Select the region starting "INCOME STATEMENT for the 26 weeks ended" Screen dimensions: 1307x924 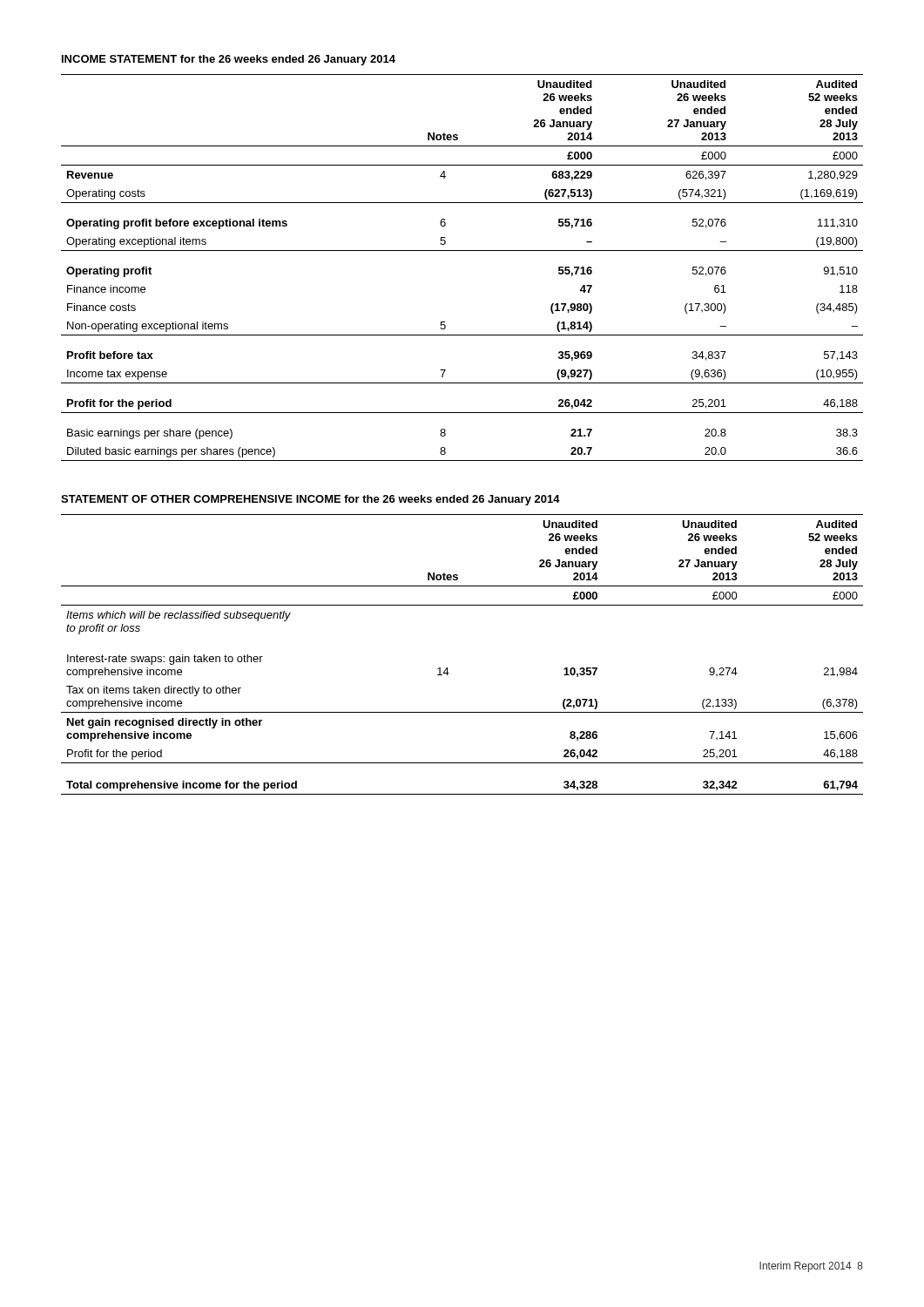[x=228, y=59]
